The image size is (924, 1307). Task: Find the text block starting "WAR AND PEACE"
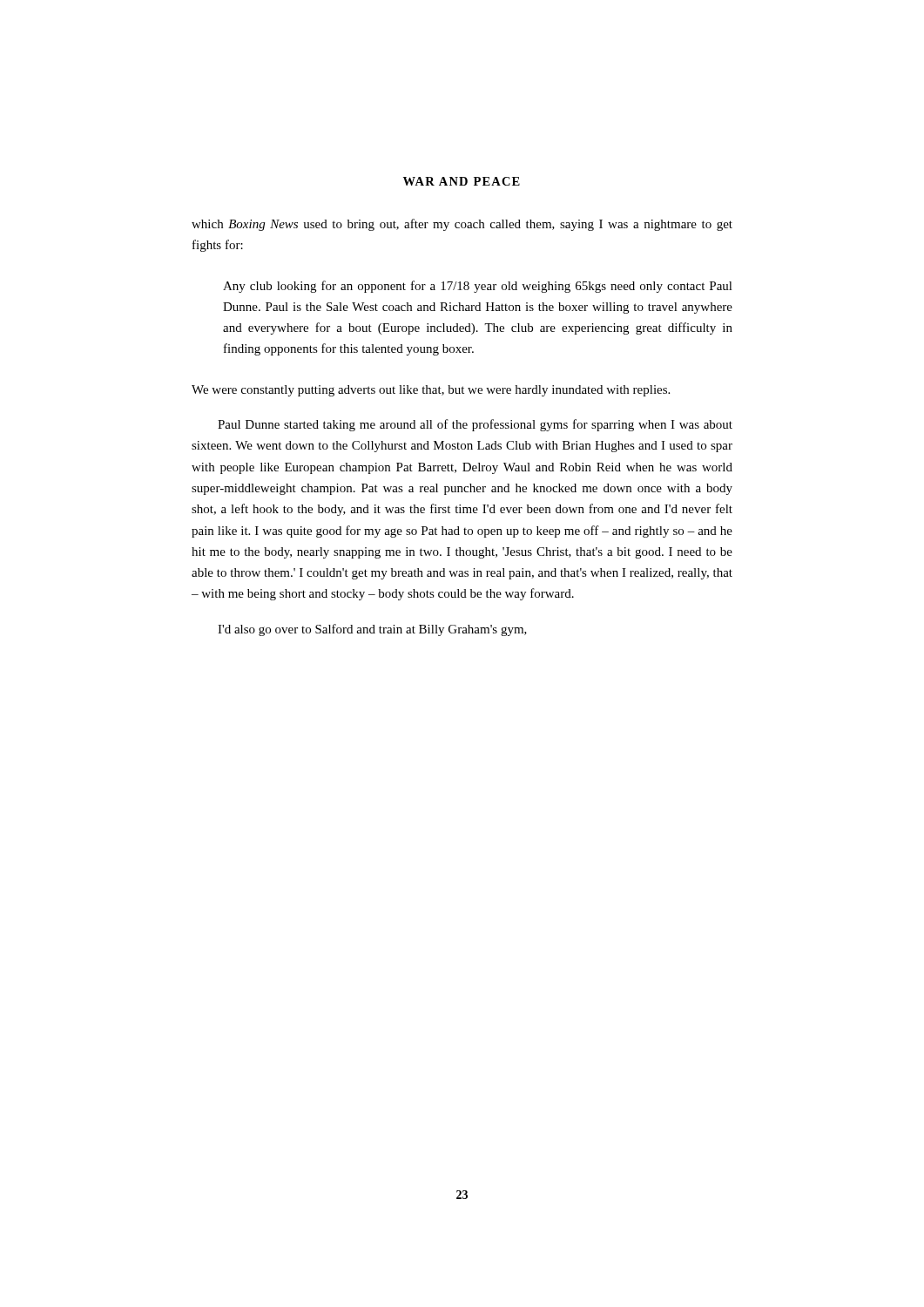462,181
